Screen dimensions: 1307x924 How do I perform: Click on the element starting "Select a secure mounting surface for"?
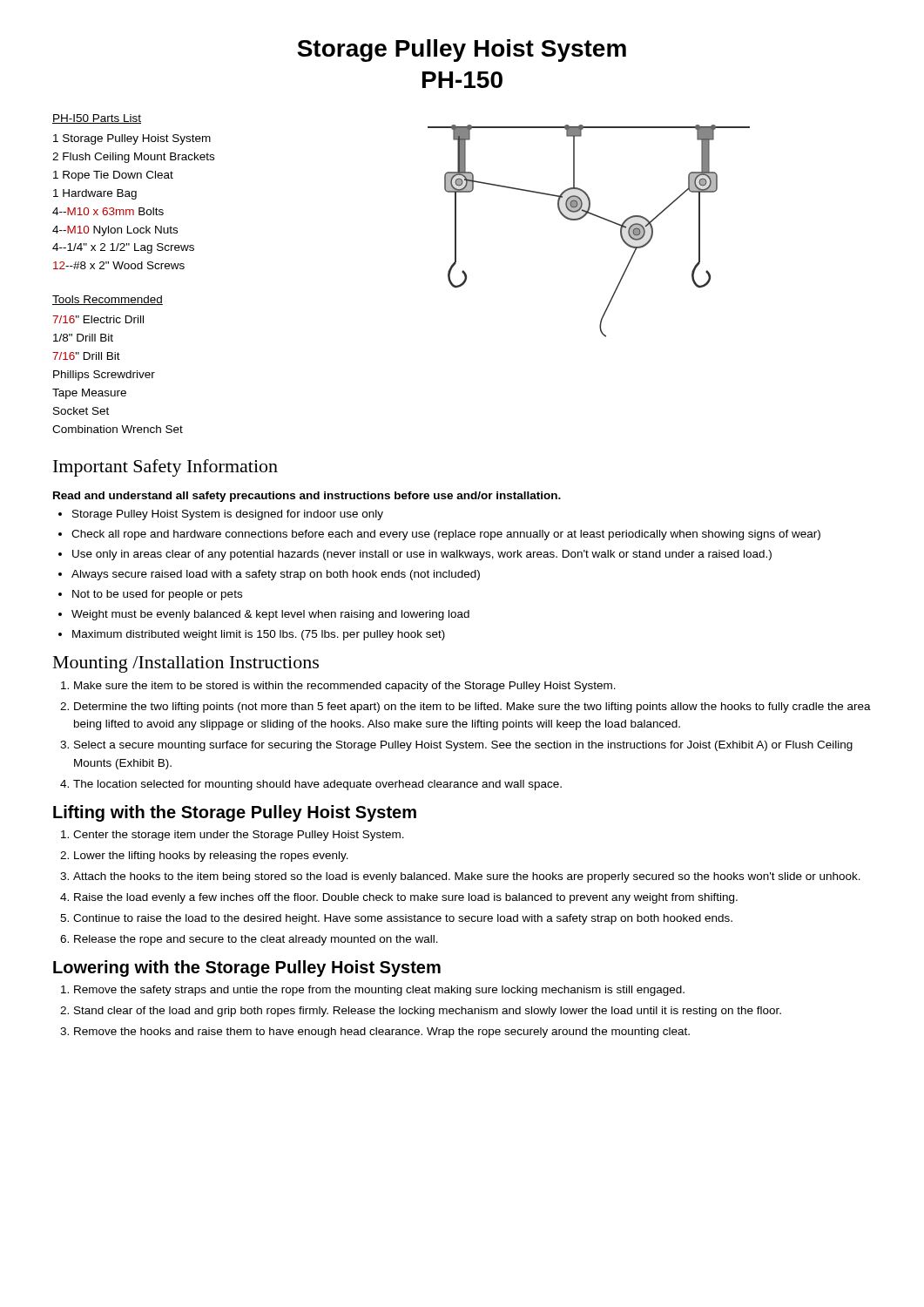[x=463, y=754]
